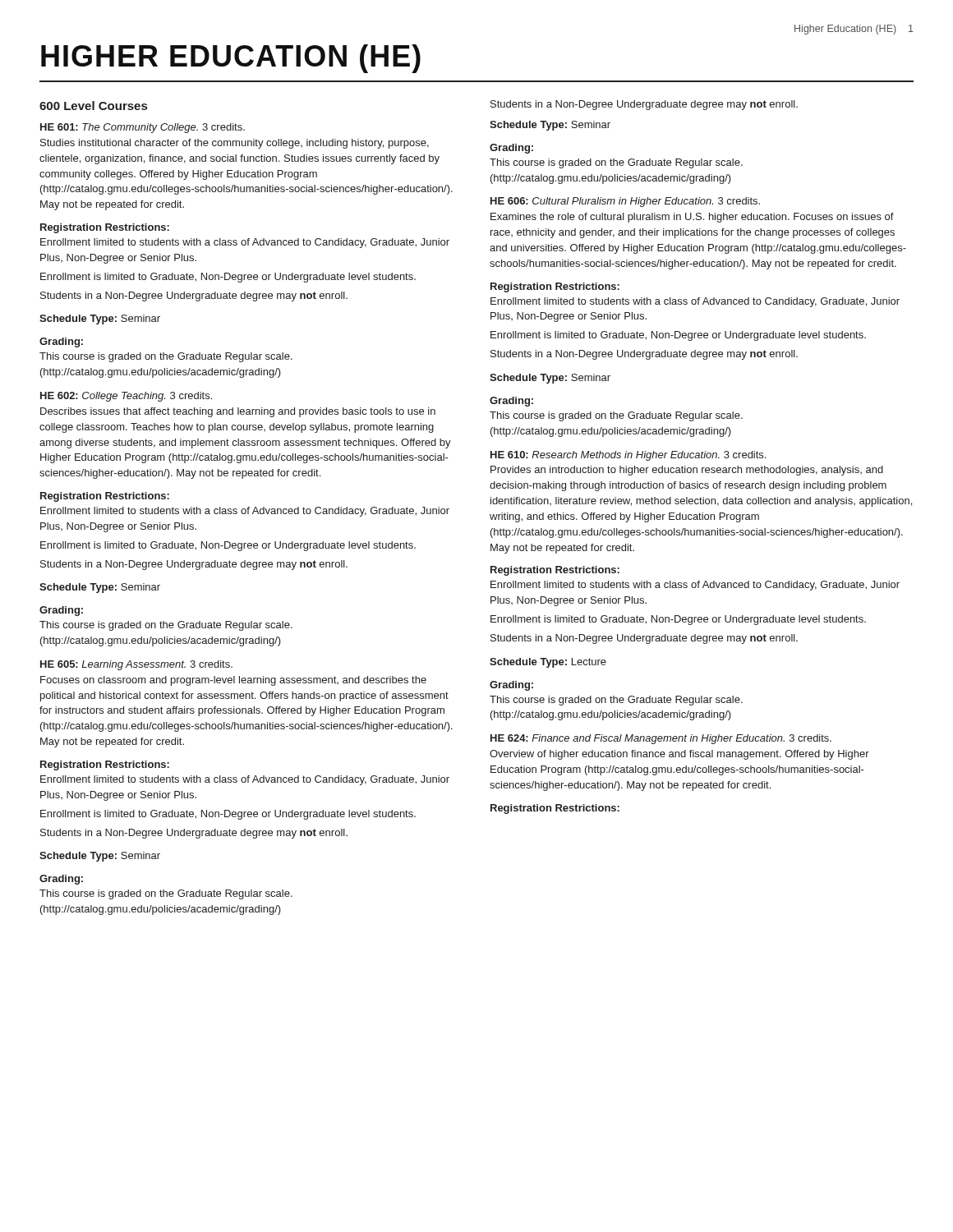This screenshot has width=953, height=1232.
Task: Locate the text block with the text "HE 605: Learning Assessment. 3 credits. Focuses"
Action: 251,703
